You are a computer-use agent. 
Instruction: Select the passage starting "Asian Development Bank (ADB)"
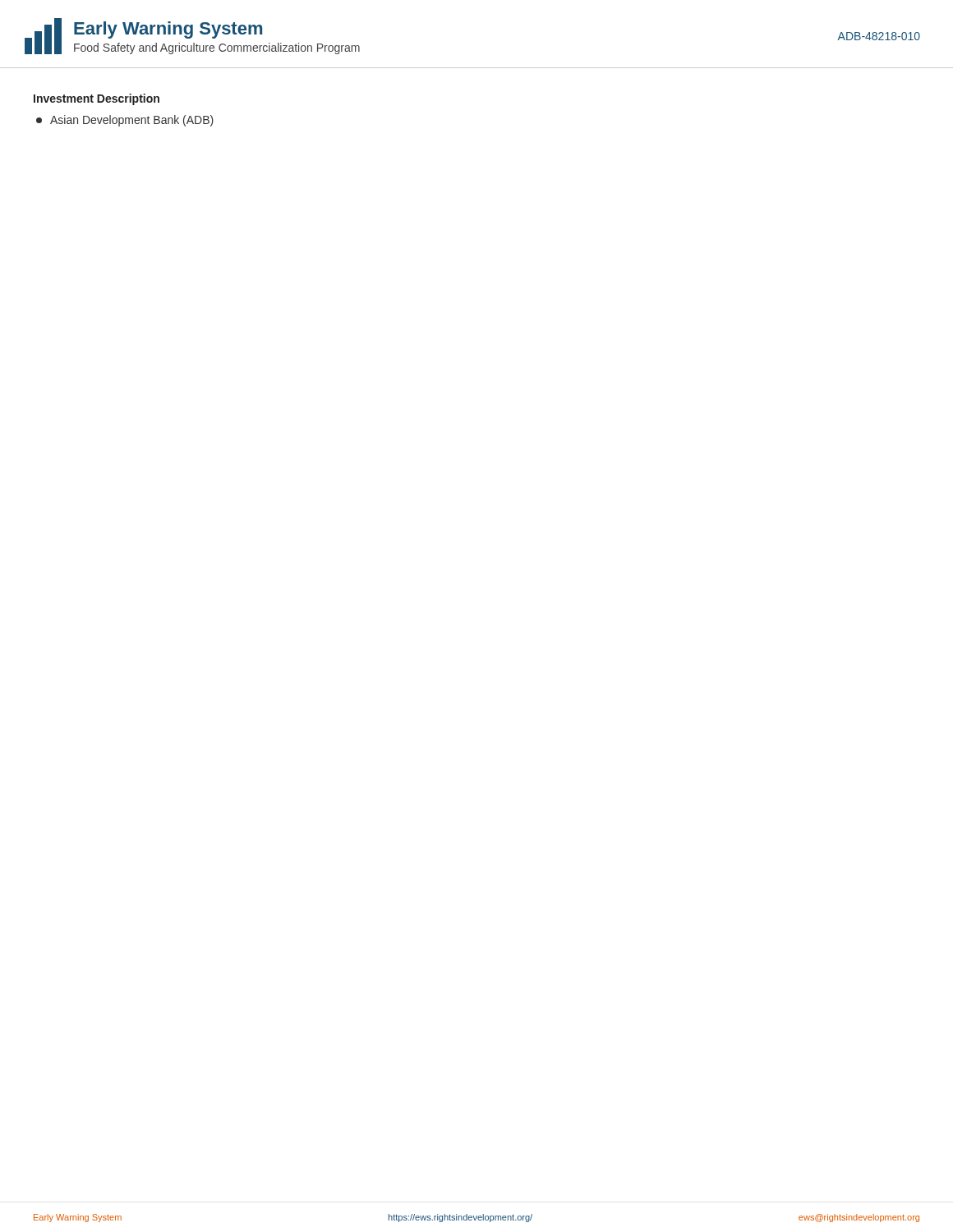click(x=125, y=120)
